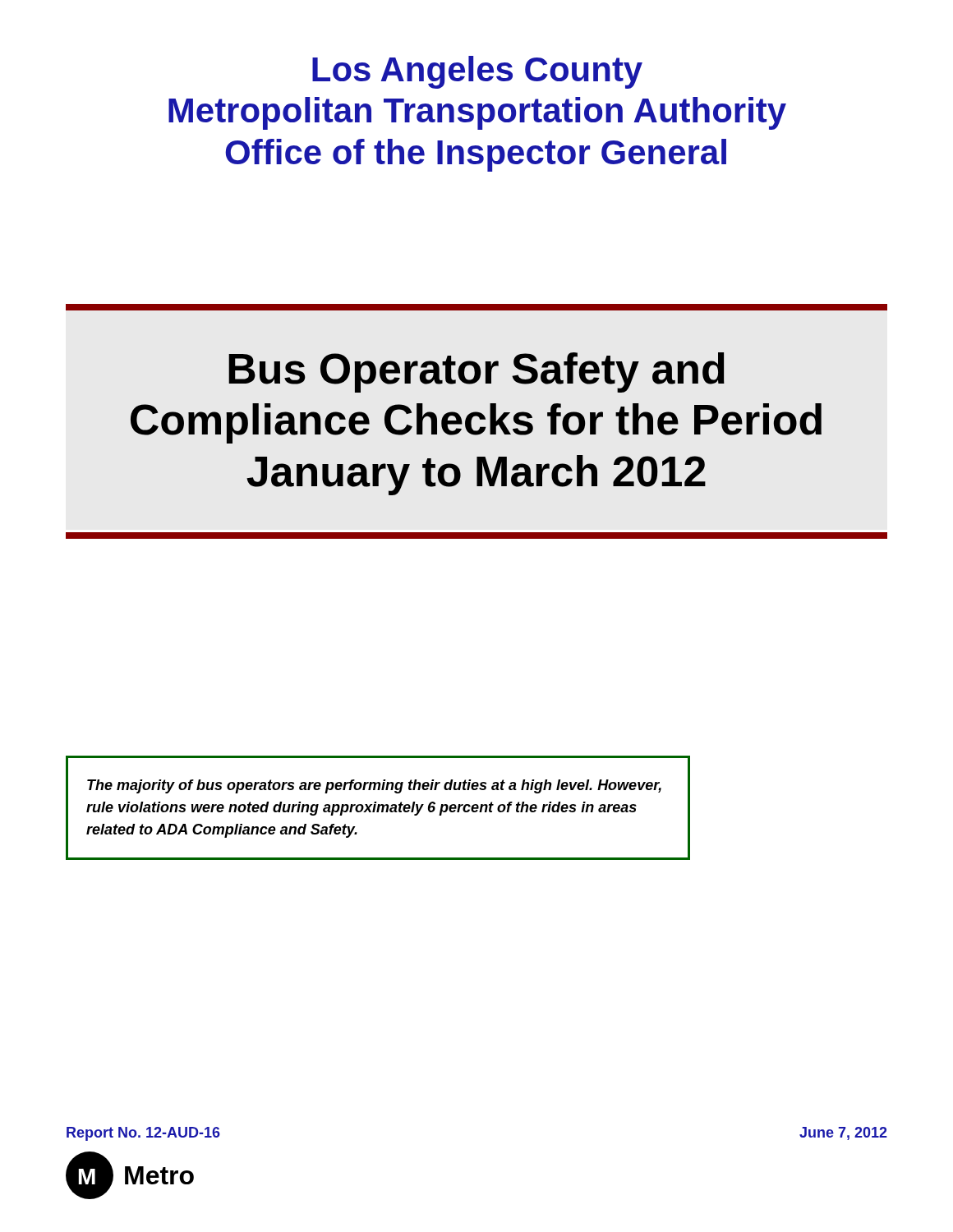Image resolution: width=953 pixels, height=1232 pixels.
Task: Select the logo
Action: click(x=130, y=1175)
